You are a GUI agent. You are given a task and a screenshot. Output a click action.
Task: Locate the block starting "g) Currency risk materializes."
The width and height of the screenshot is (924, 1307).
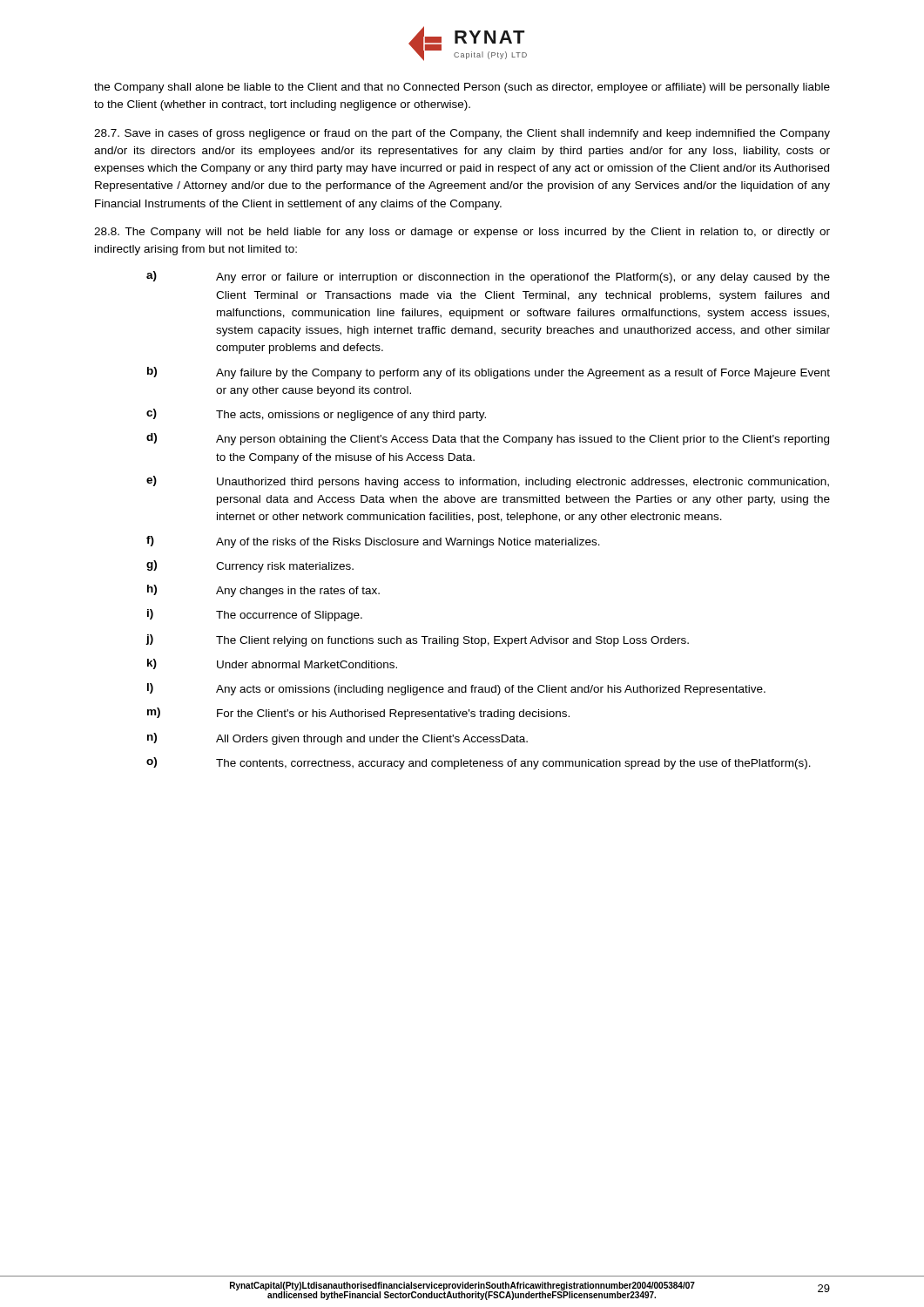tap(250, 566)
